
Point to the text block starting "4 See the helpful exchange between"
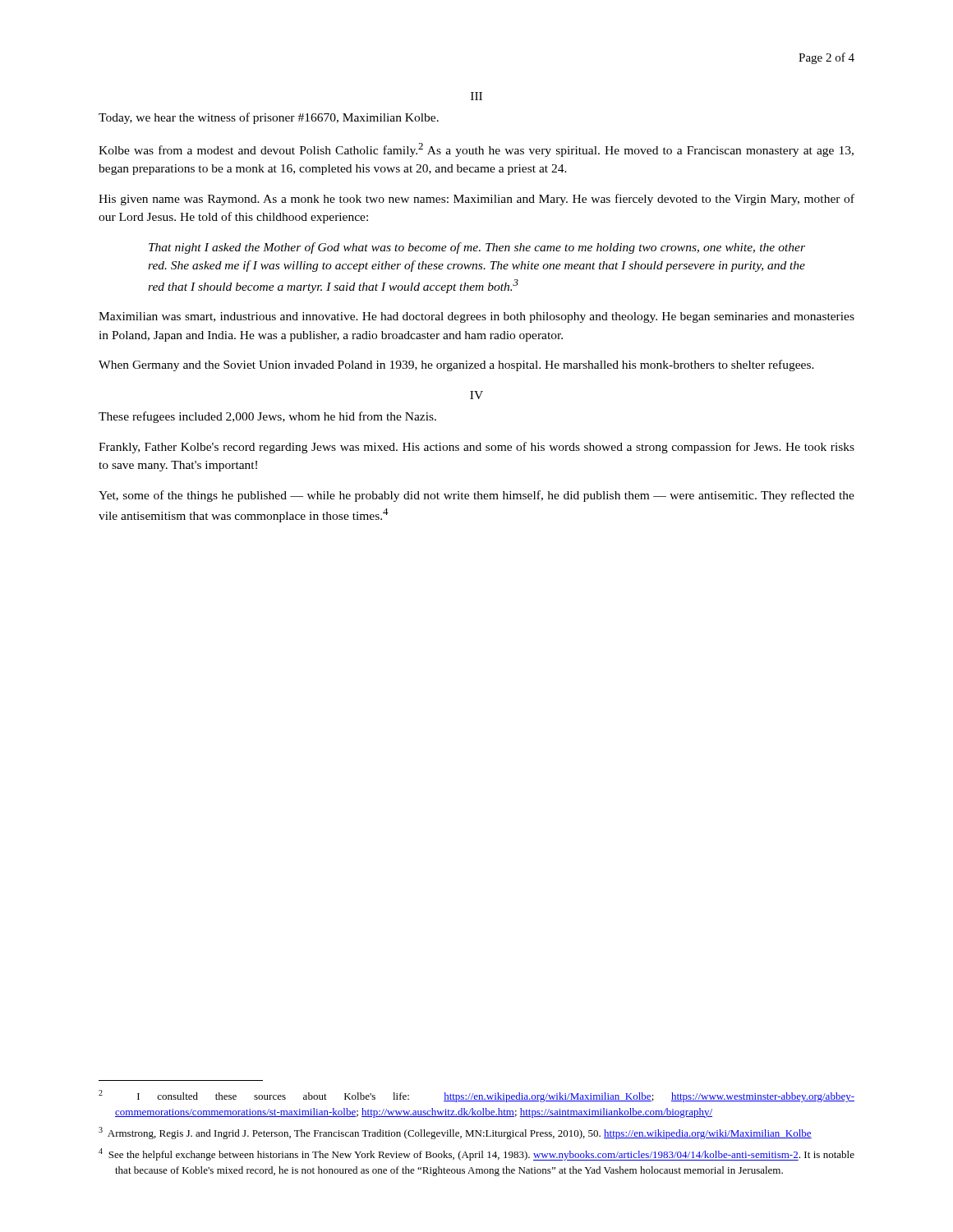(x=476, y=1161)
